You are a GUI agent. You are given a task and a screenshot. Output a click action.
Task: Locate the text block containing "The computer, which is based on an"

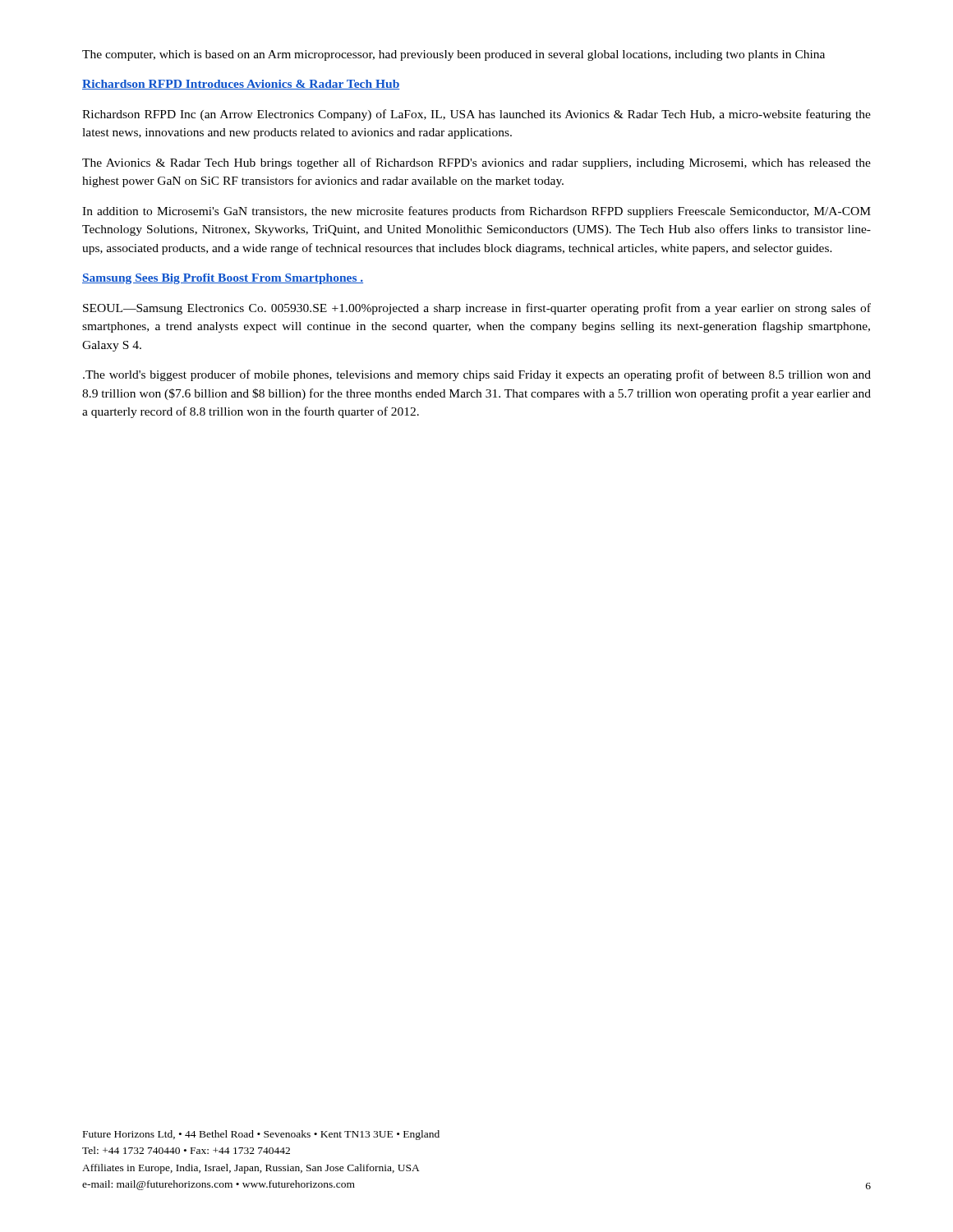tap(476, 54)
